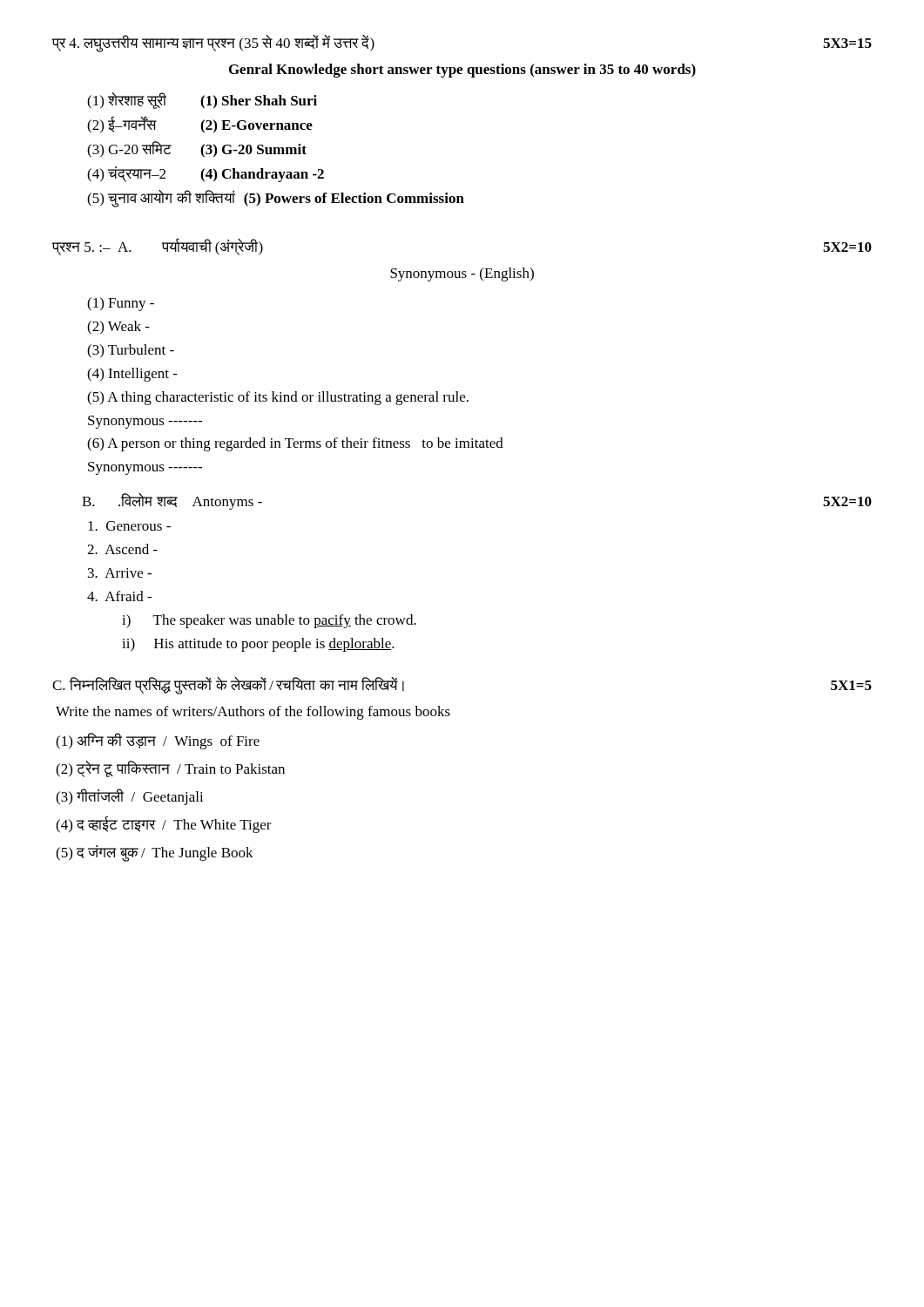This screenshot has width=924, height=1307.
Task: Locate the section header that opens with "C. निम्नलिखित प्रसिद्ध पुस्तकों"
Action: 230,685
